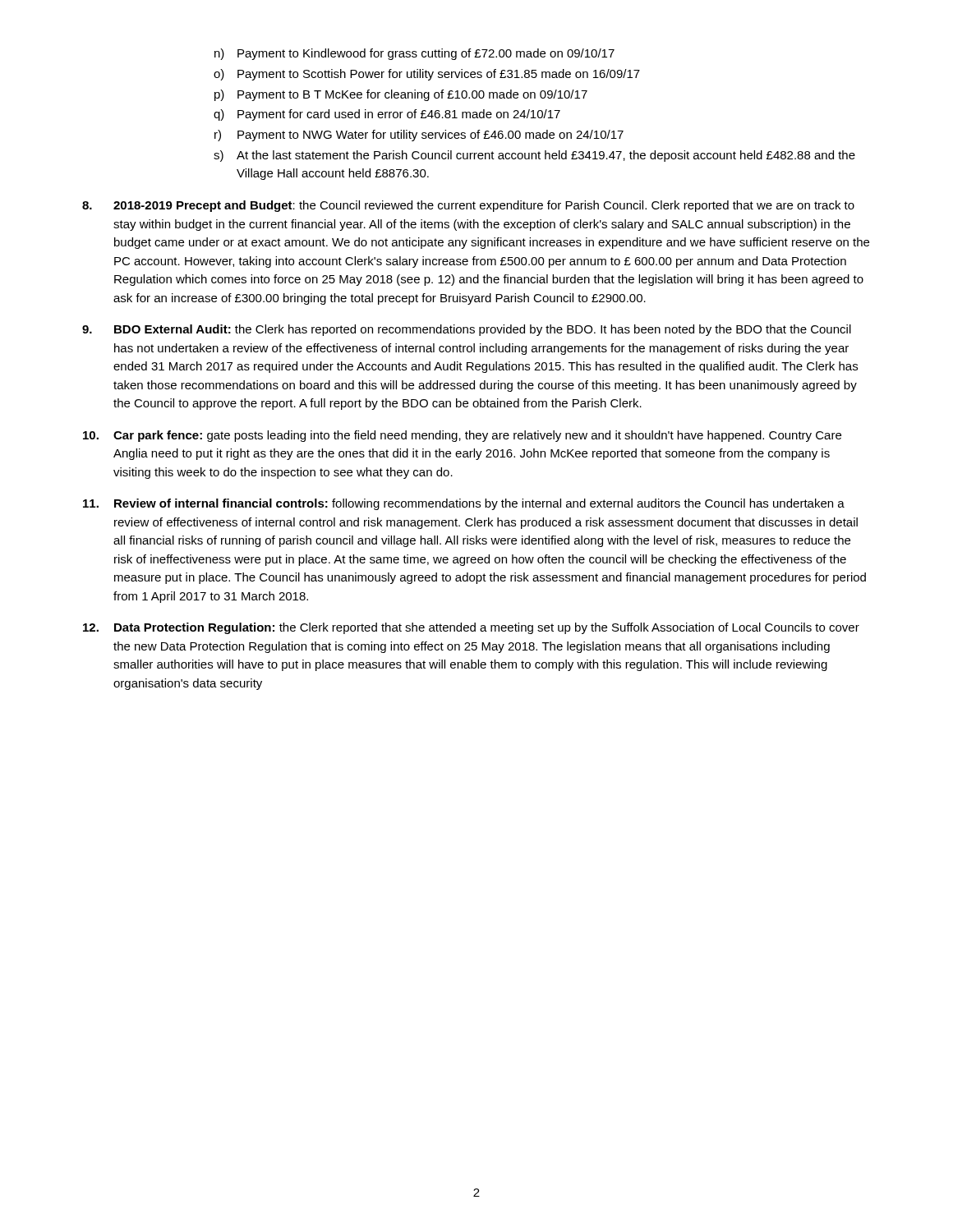Find the passage starting "BDO External Audit: the Clerk has reported"
Viewport: 953px width, 1232px height.
pos(476,367)
